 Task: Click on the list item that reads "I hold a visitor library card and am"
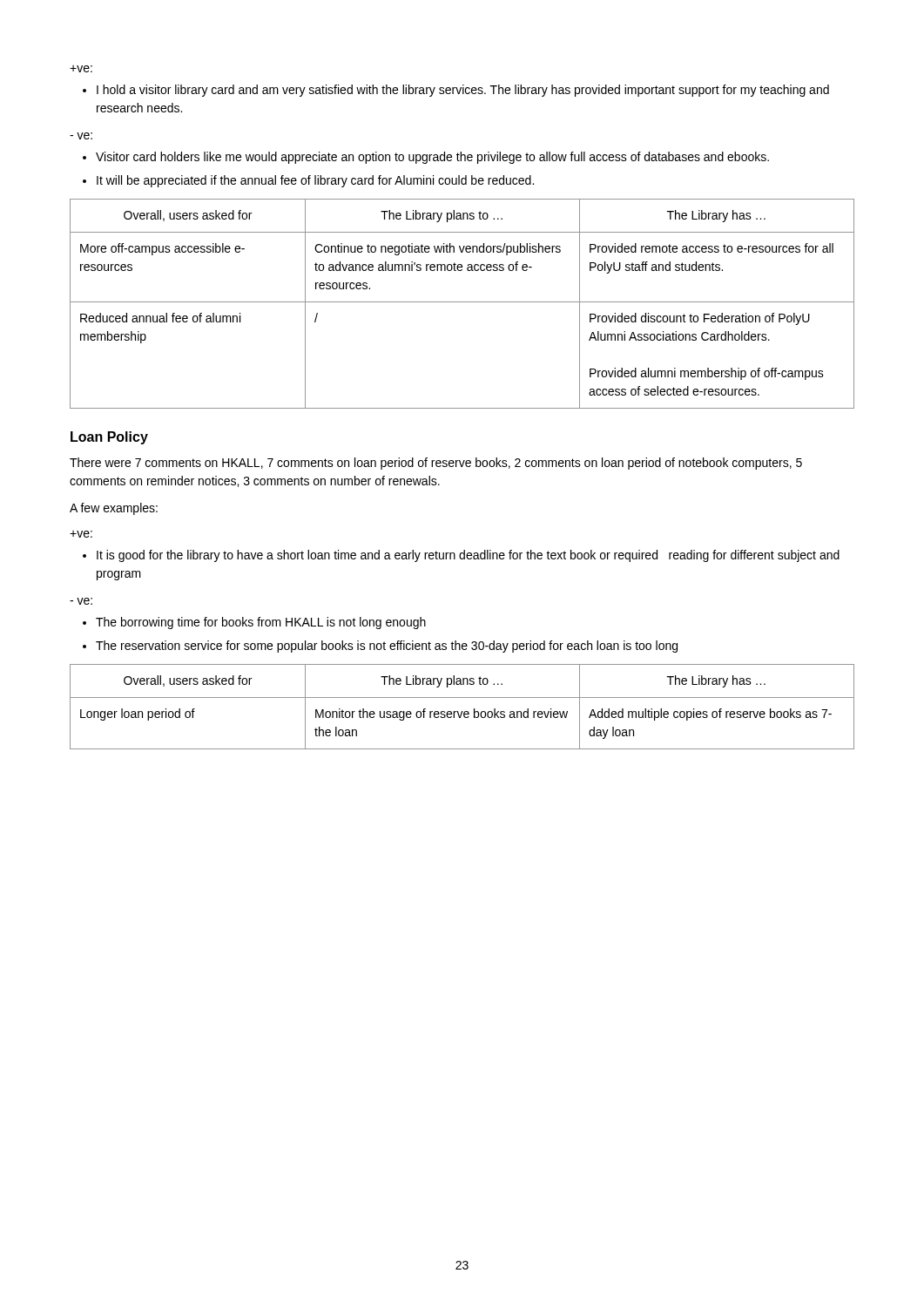(463, 99)
